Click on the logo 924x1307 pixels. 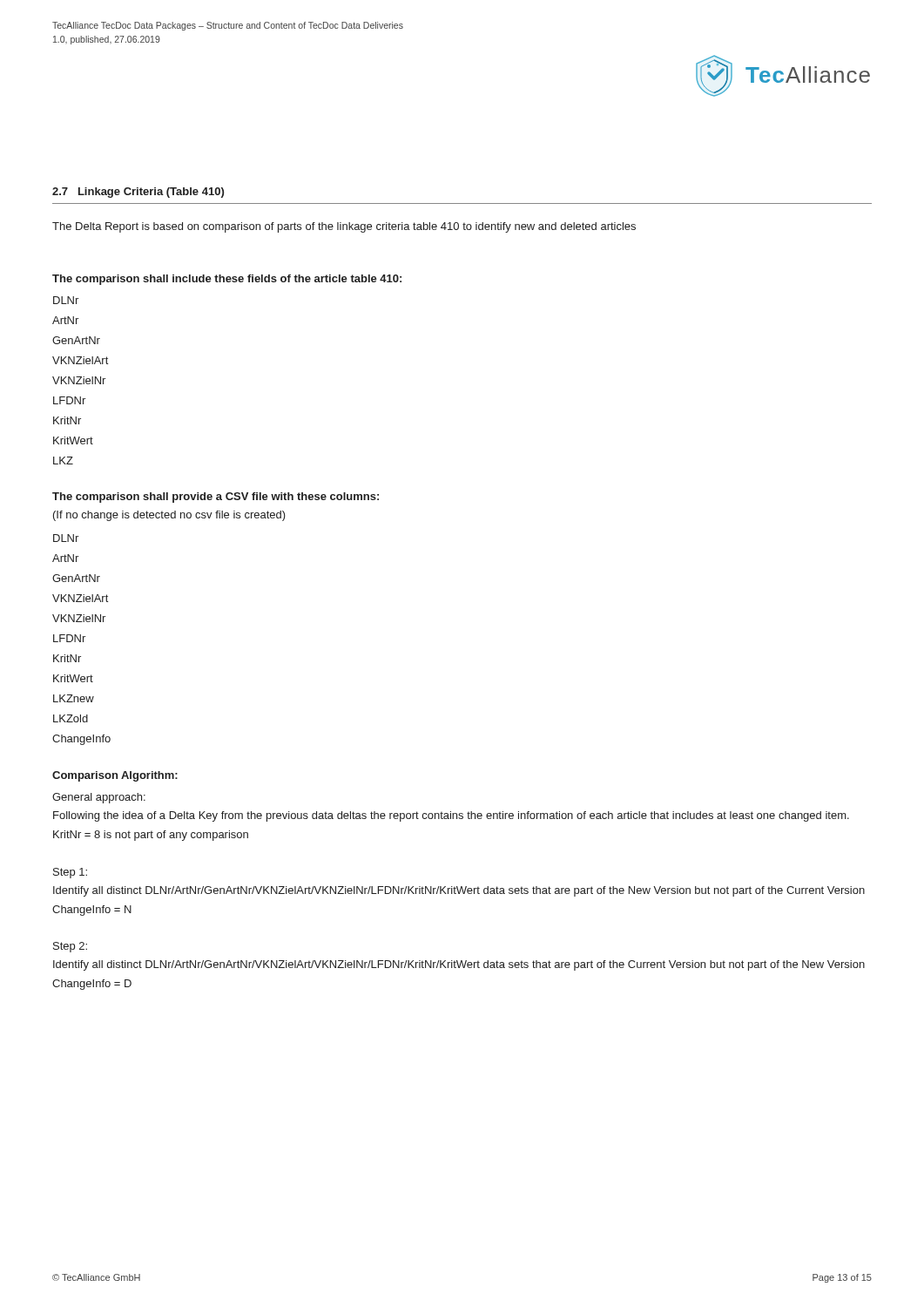pos(782,75)
